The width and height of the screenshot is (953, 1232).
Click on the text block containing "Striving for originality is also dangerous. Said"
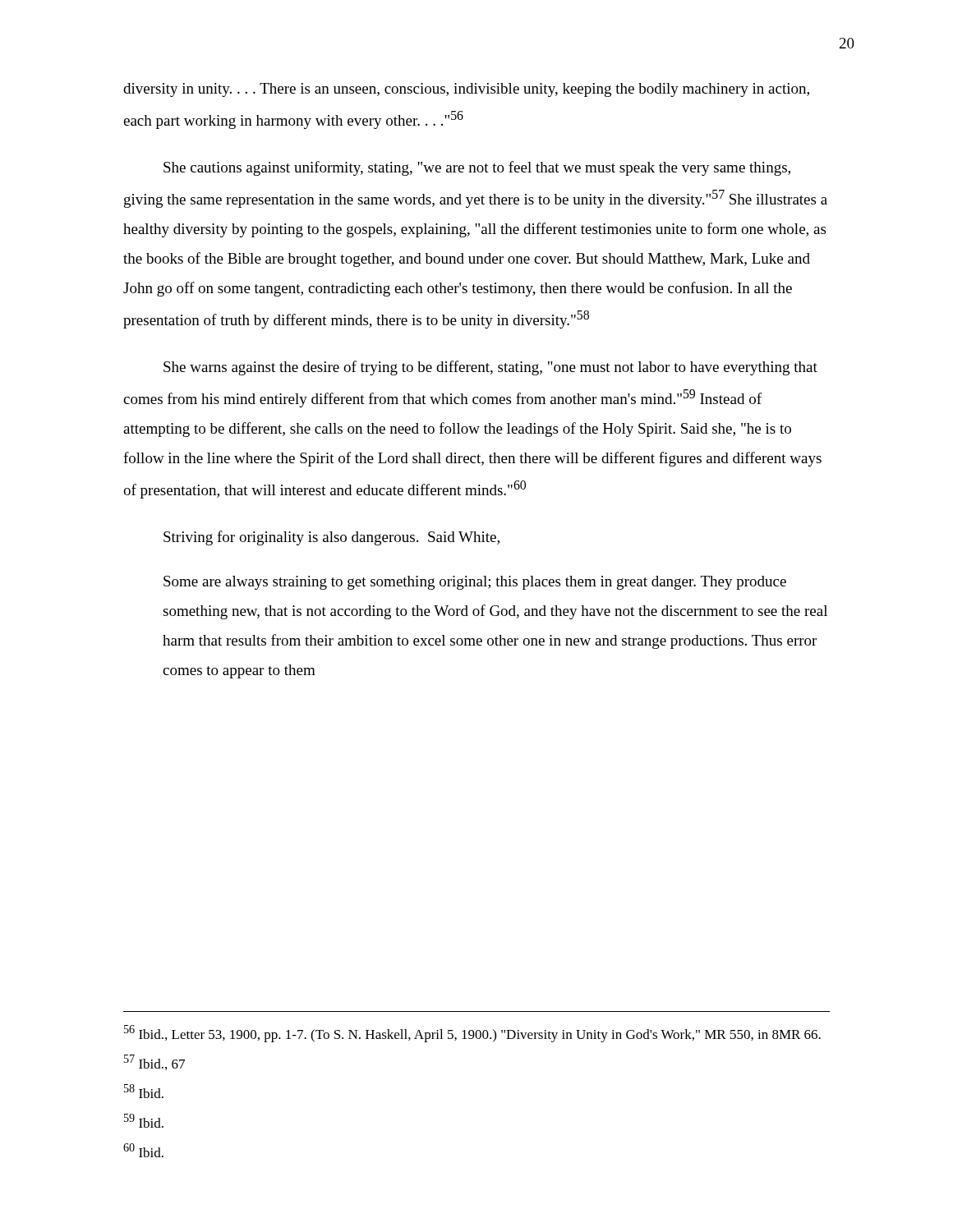tap(476, 537)
